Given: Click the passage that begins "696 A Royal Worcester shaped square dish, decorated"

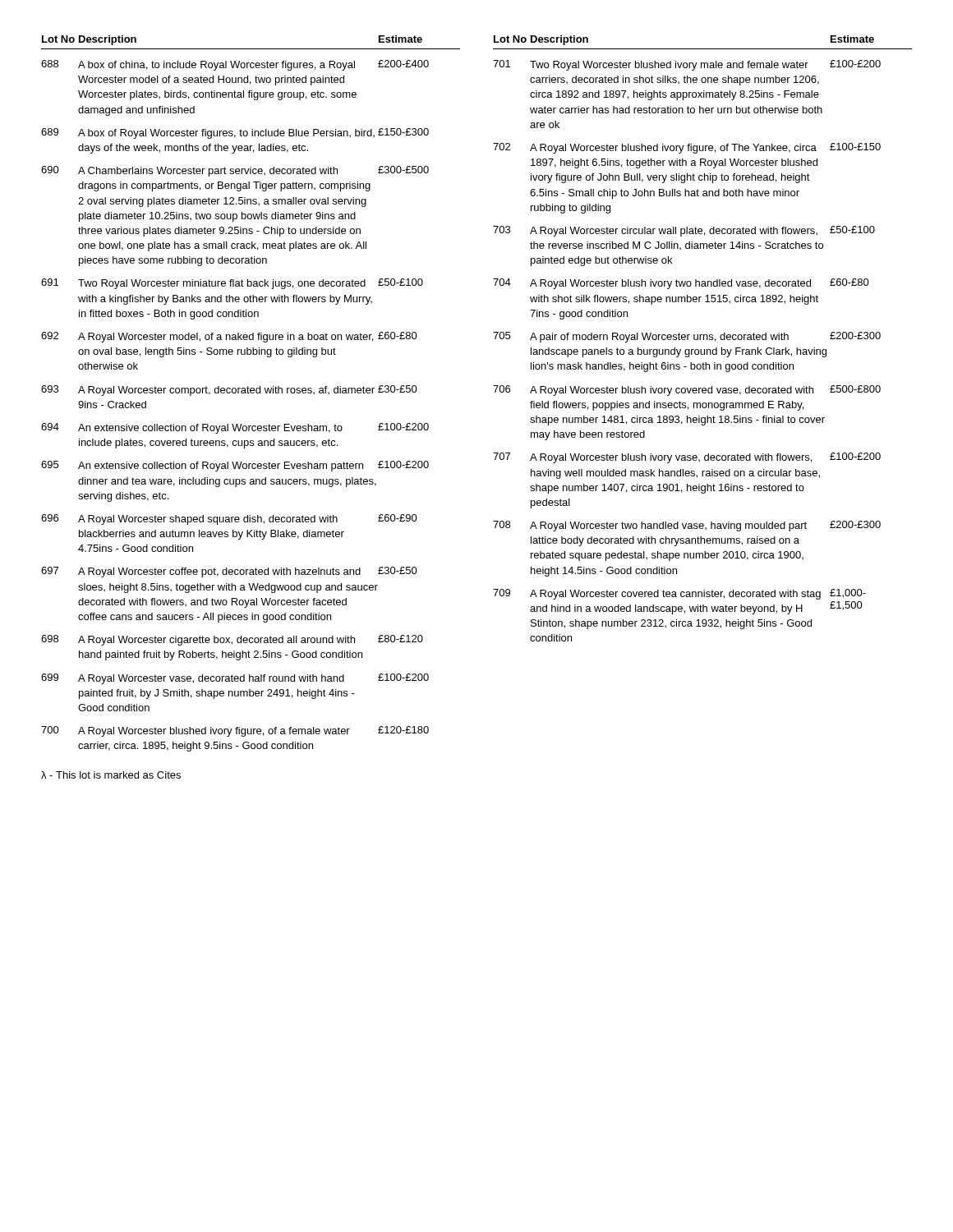Looking at the screenshot, I should pyautogui.click(x=251, y=534).
